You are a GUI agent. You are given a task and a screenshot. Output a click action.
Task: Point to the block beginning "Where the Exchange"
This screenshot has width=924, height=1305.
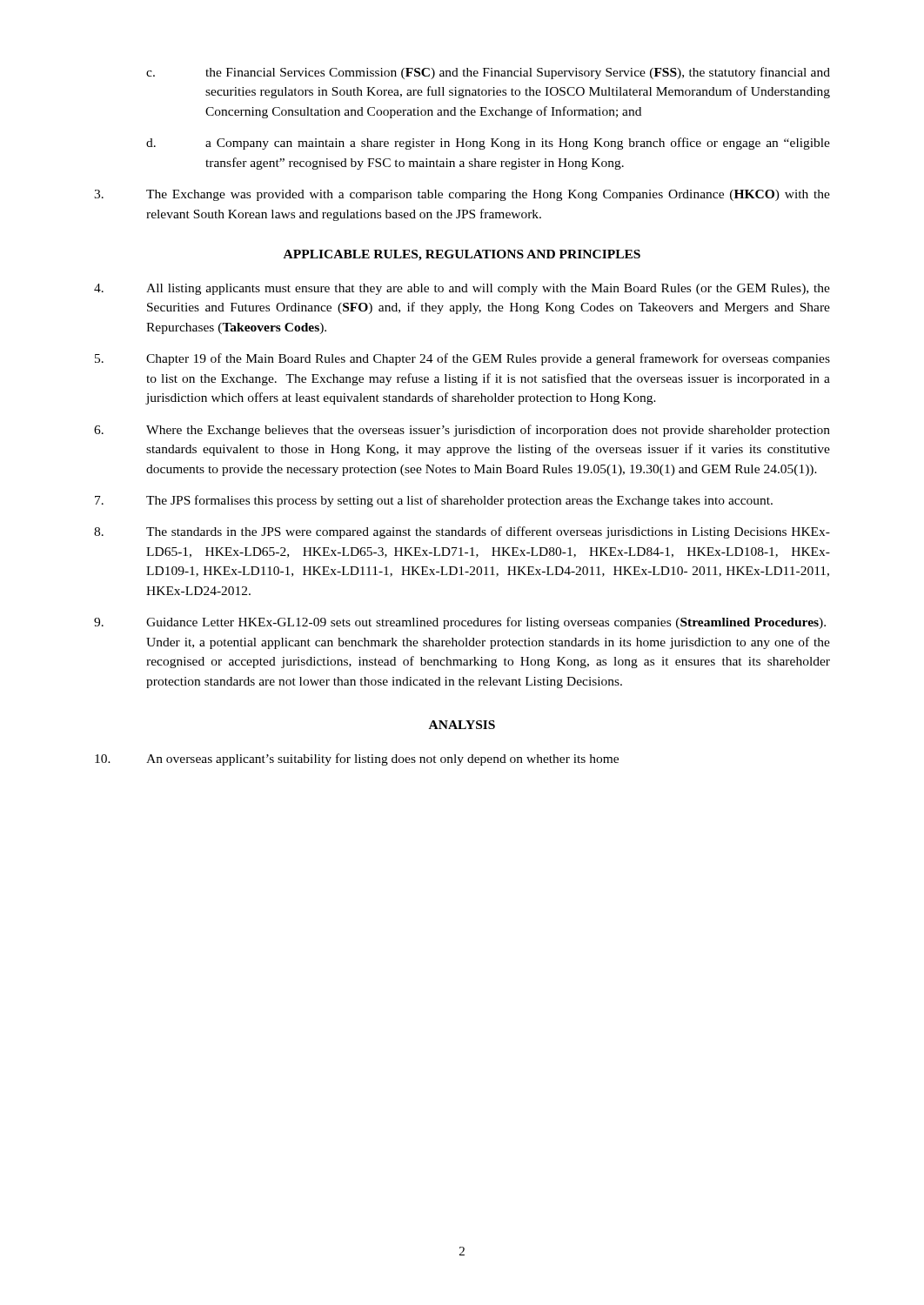coord(462,449)
